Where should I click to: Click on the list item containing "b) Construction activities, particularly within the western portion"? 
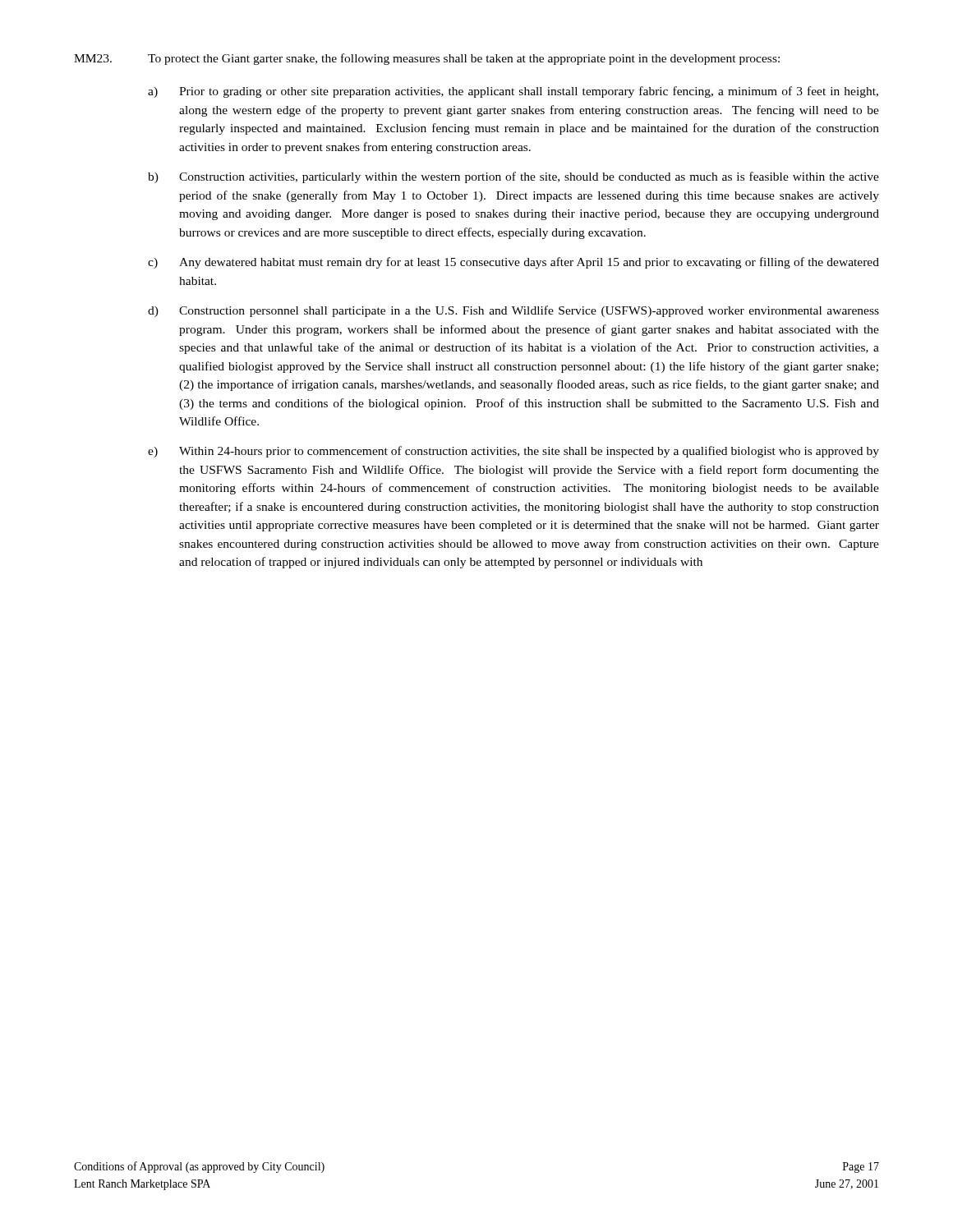pyautogui.click(x=513, y=205)
